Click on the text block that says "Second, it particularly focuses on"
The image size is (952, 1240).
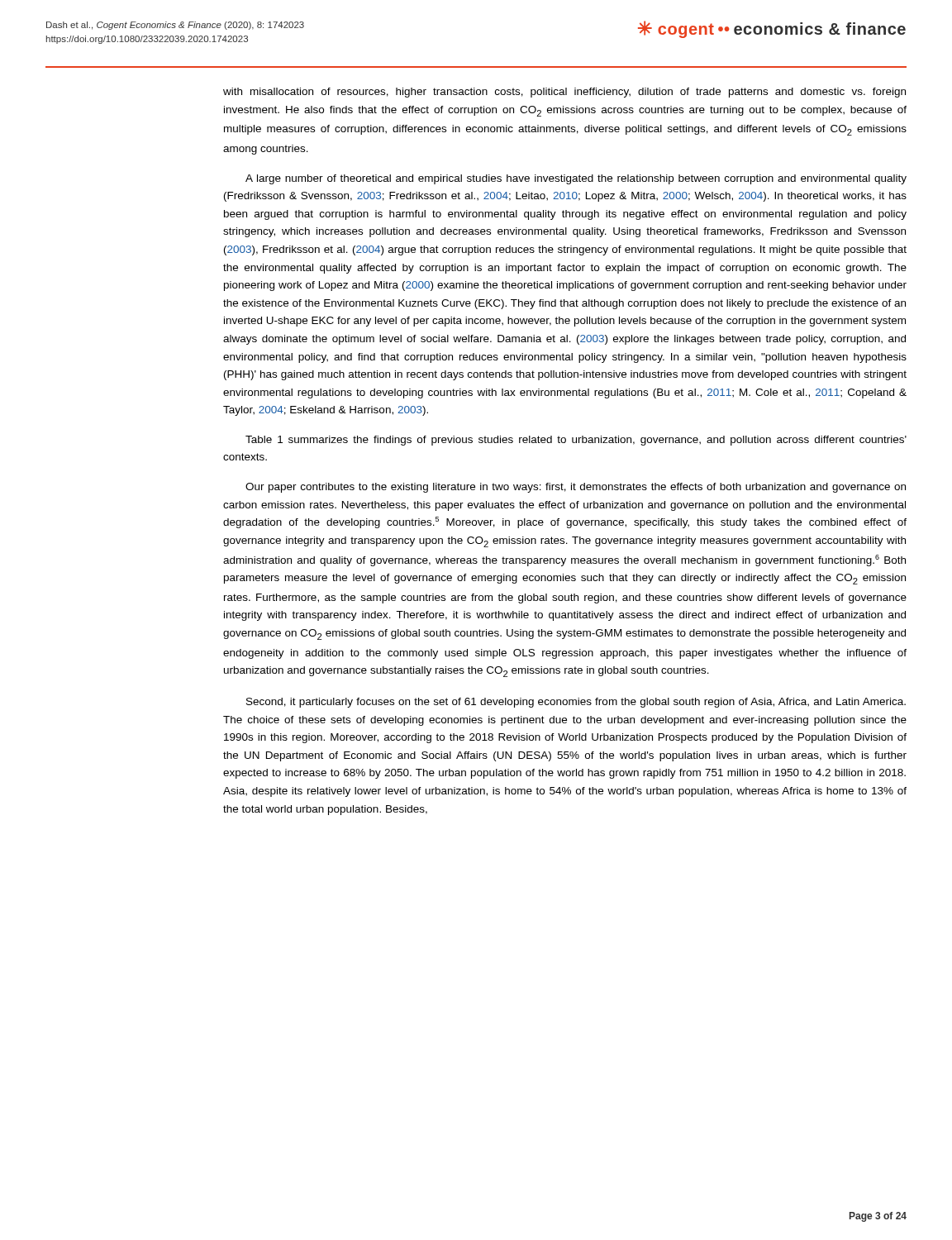click(565, 755)
